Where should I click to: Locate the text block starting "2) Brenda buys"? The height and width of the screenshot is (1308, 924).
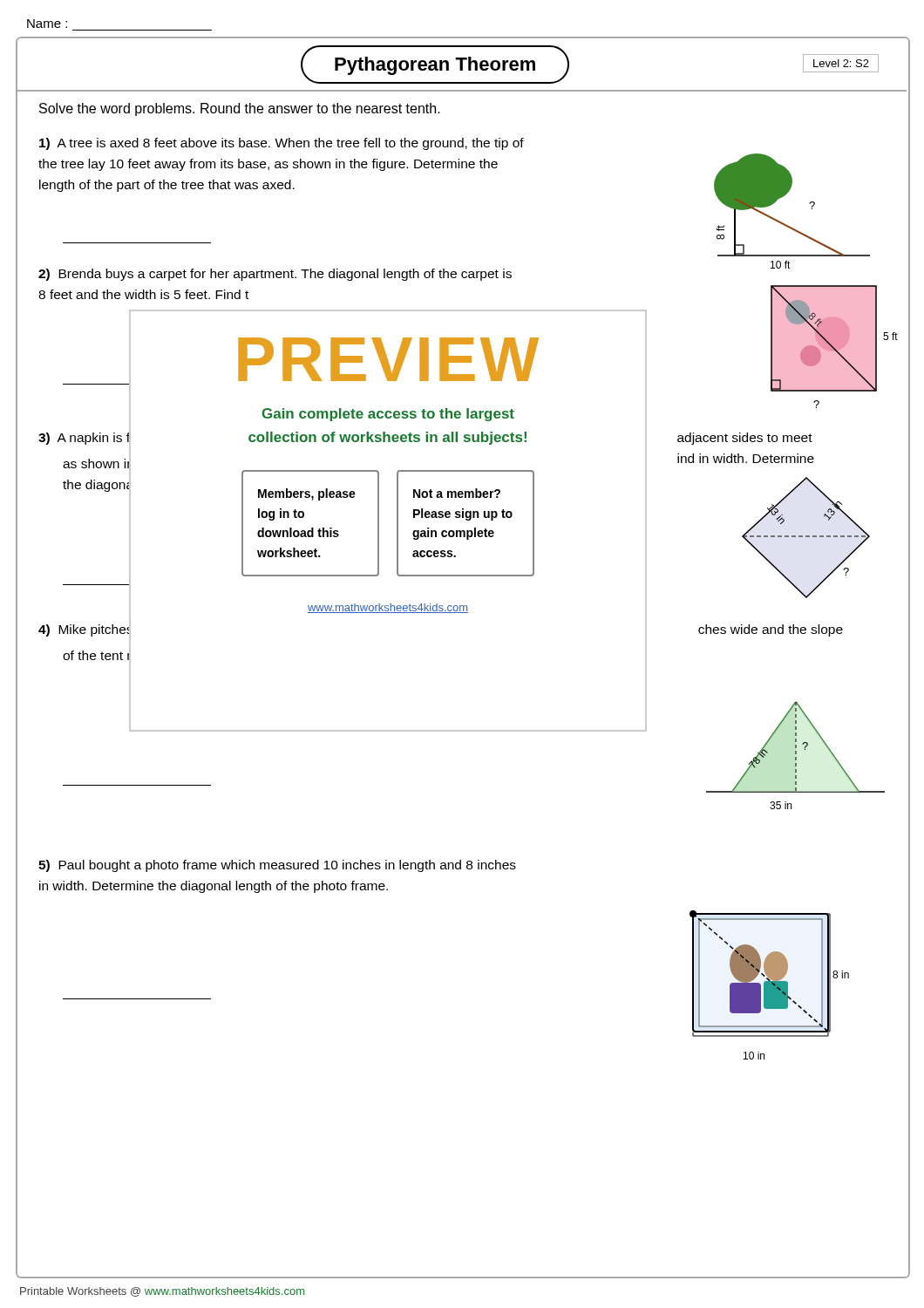275,284
